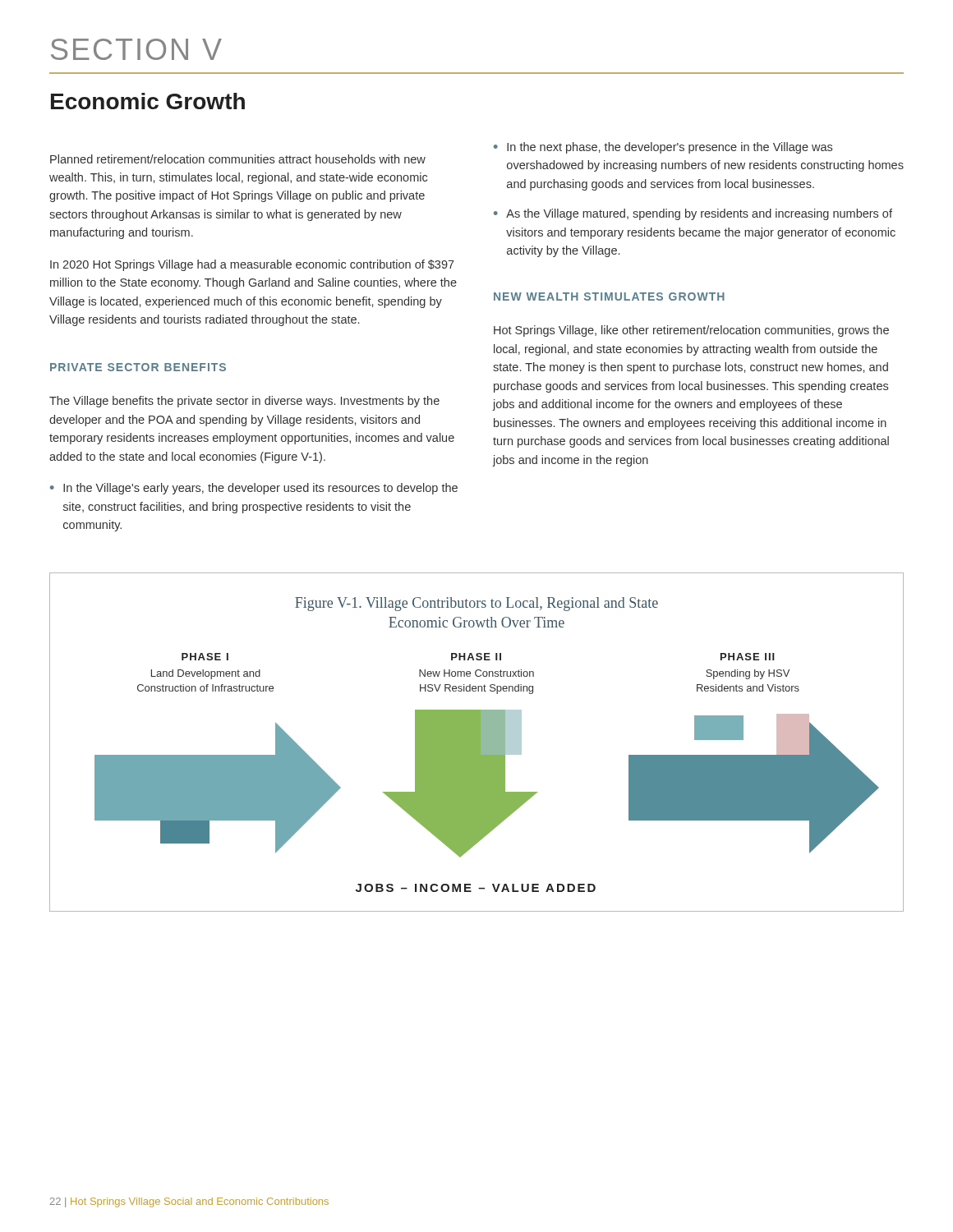
Task: Find the title
Action: 148,102
